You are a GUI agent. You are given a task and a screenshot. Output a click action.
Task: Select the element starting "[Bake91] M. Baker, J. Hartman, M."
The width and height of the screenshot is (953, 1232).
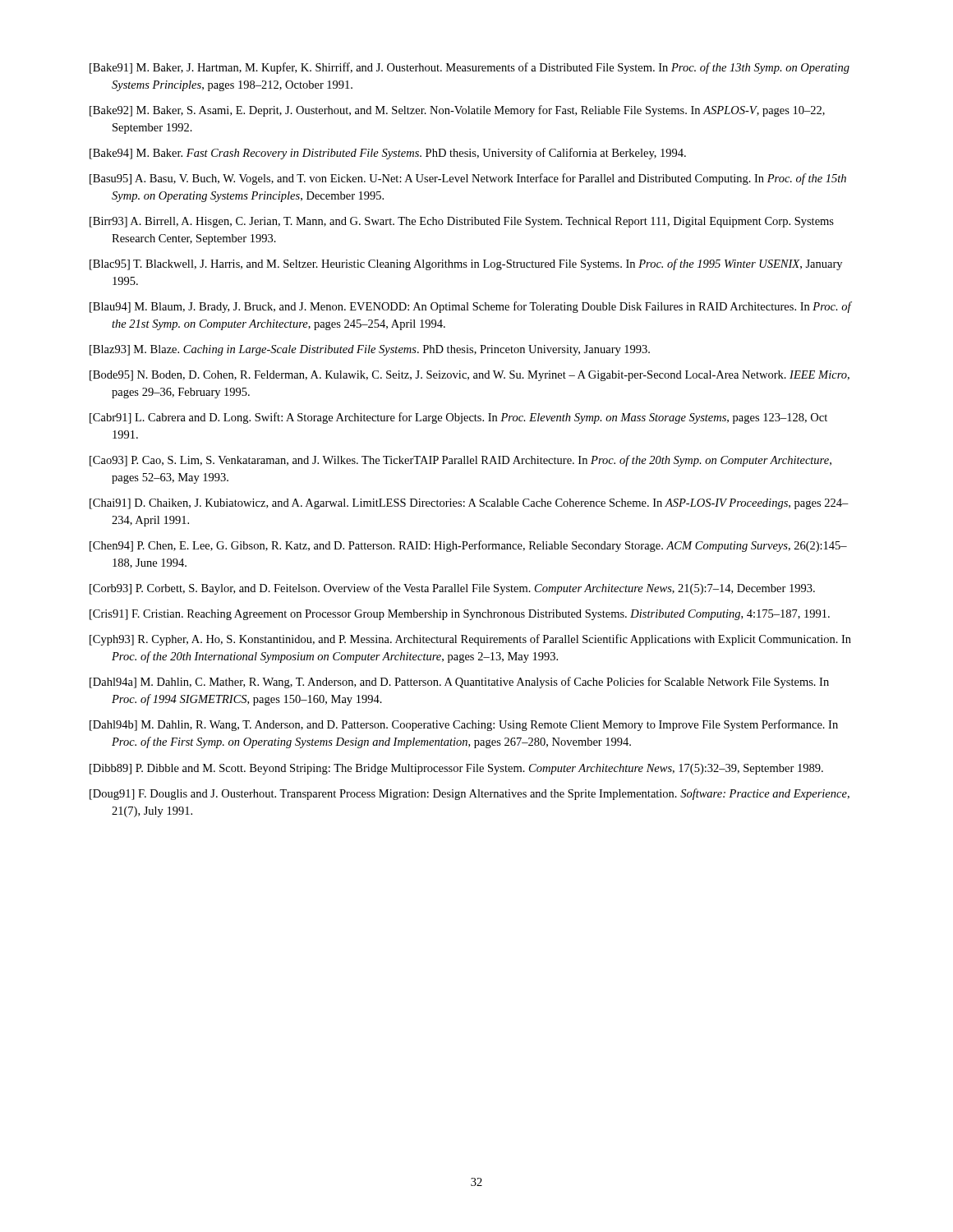click(x=469, y=76)
